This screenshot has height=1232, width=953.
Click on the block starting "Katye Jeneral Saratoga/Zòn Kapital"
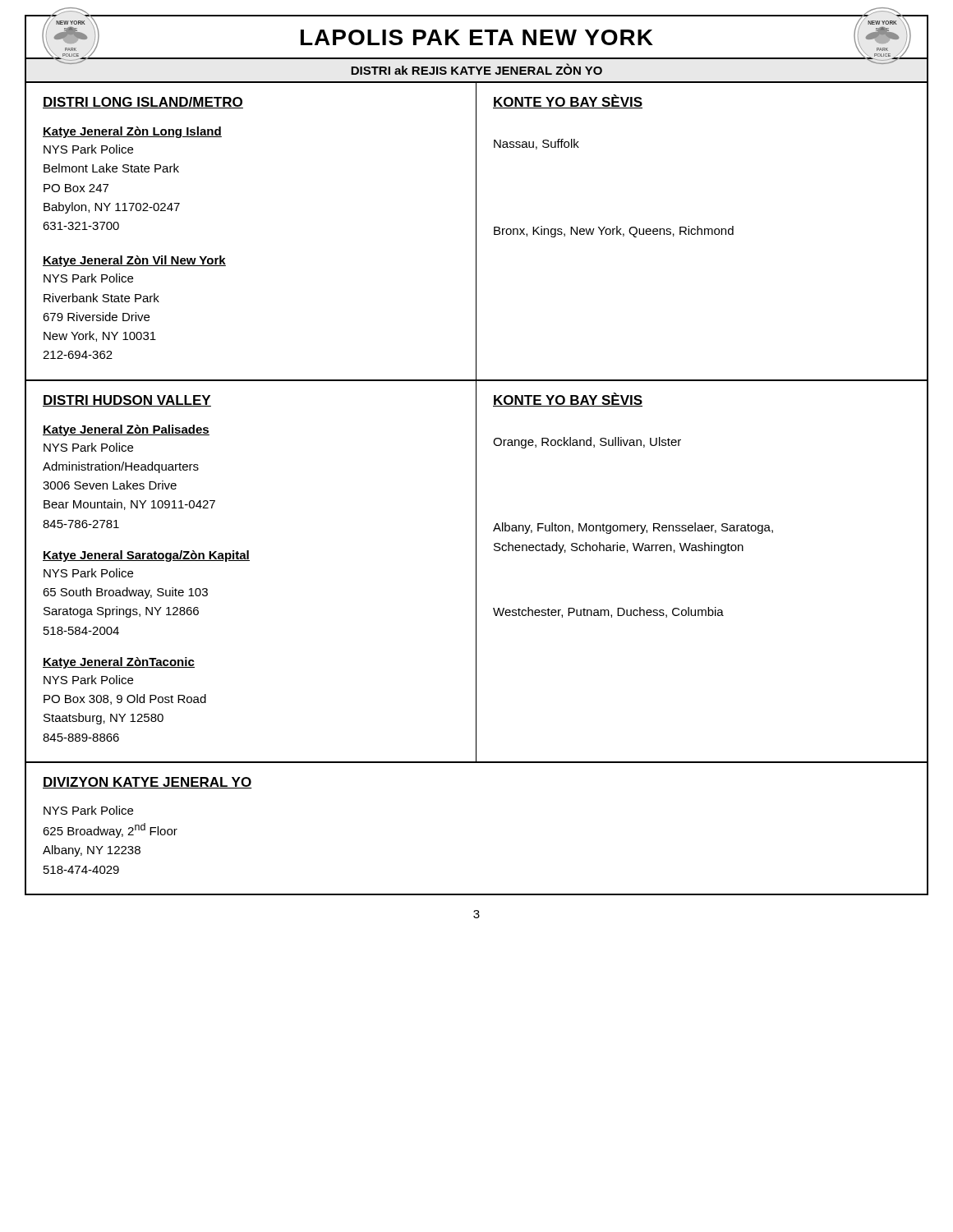(146, 555)
